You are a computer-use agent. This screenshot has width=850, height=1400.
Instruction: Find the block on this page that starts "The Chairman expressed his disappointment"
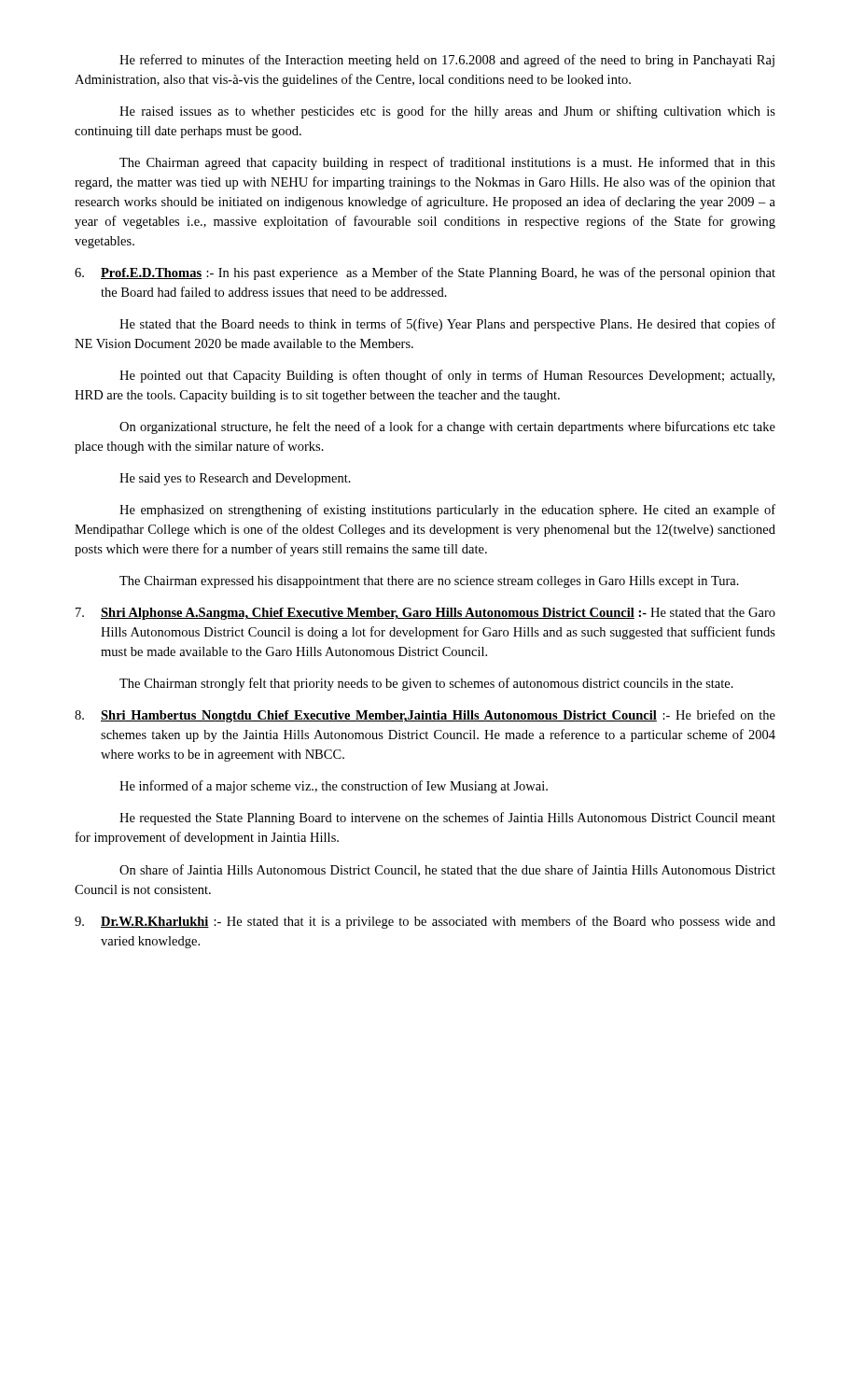[429, 581]
